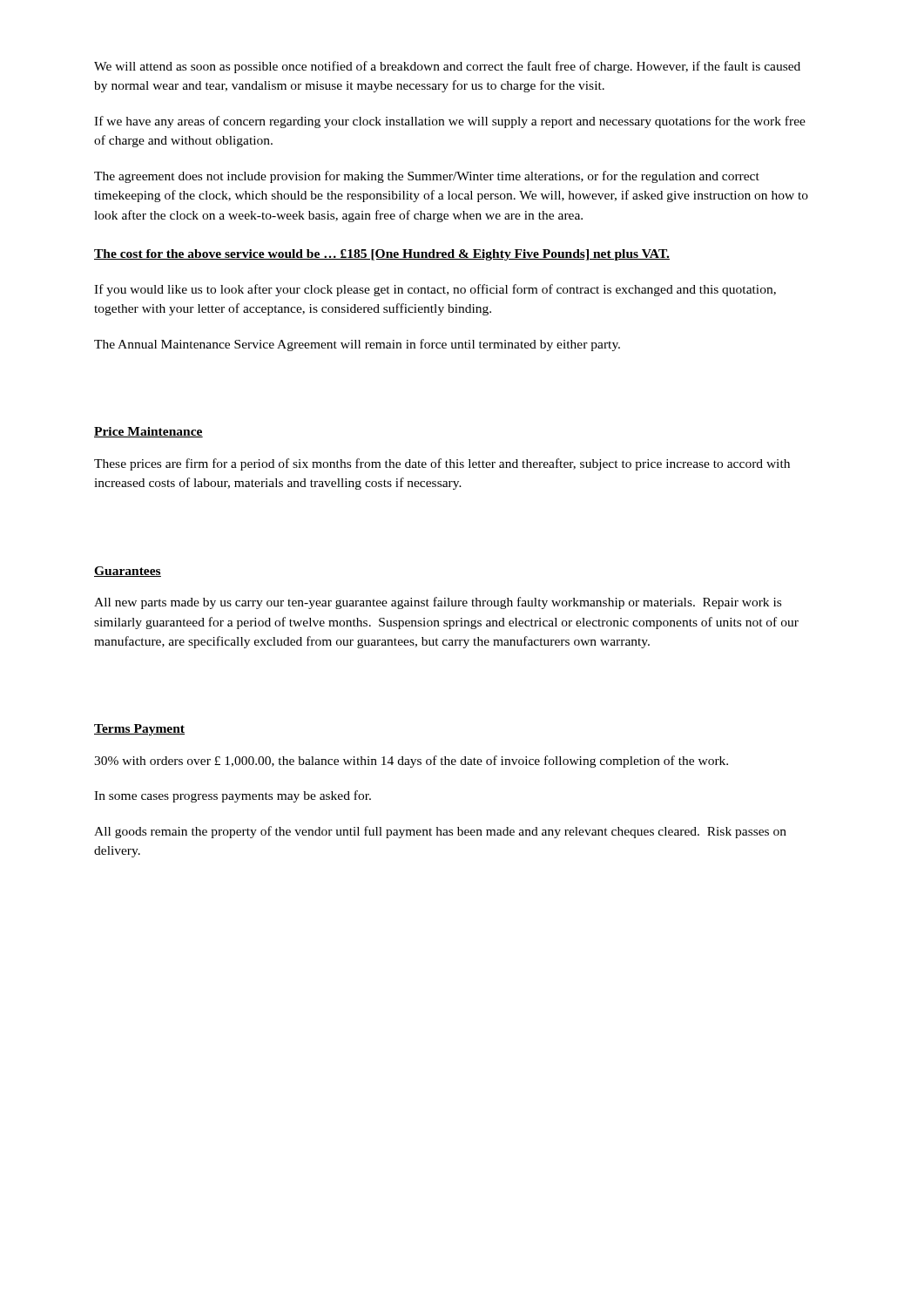
Task: Find the text block that says "These prices are firm for a period of"
Action: [442, 473]
